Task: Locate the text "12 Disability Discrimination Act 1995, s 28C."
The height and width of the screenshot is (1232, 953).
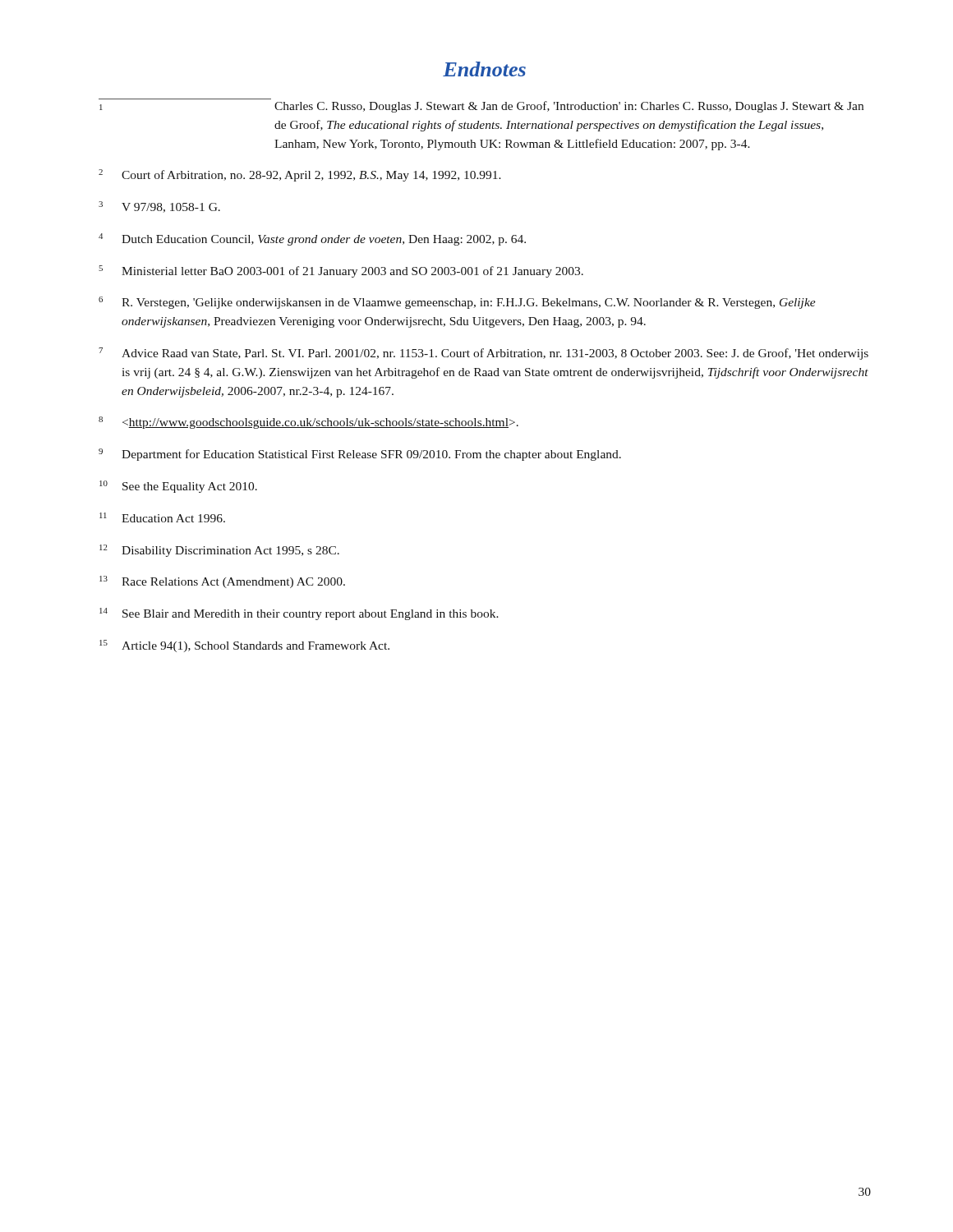Action: click(x=219, y=551)
